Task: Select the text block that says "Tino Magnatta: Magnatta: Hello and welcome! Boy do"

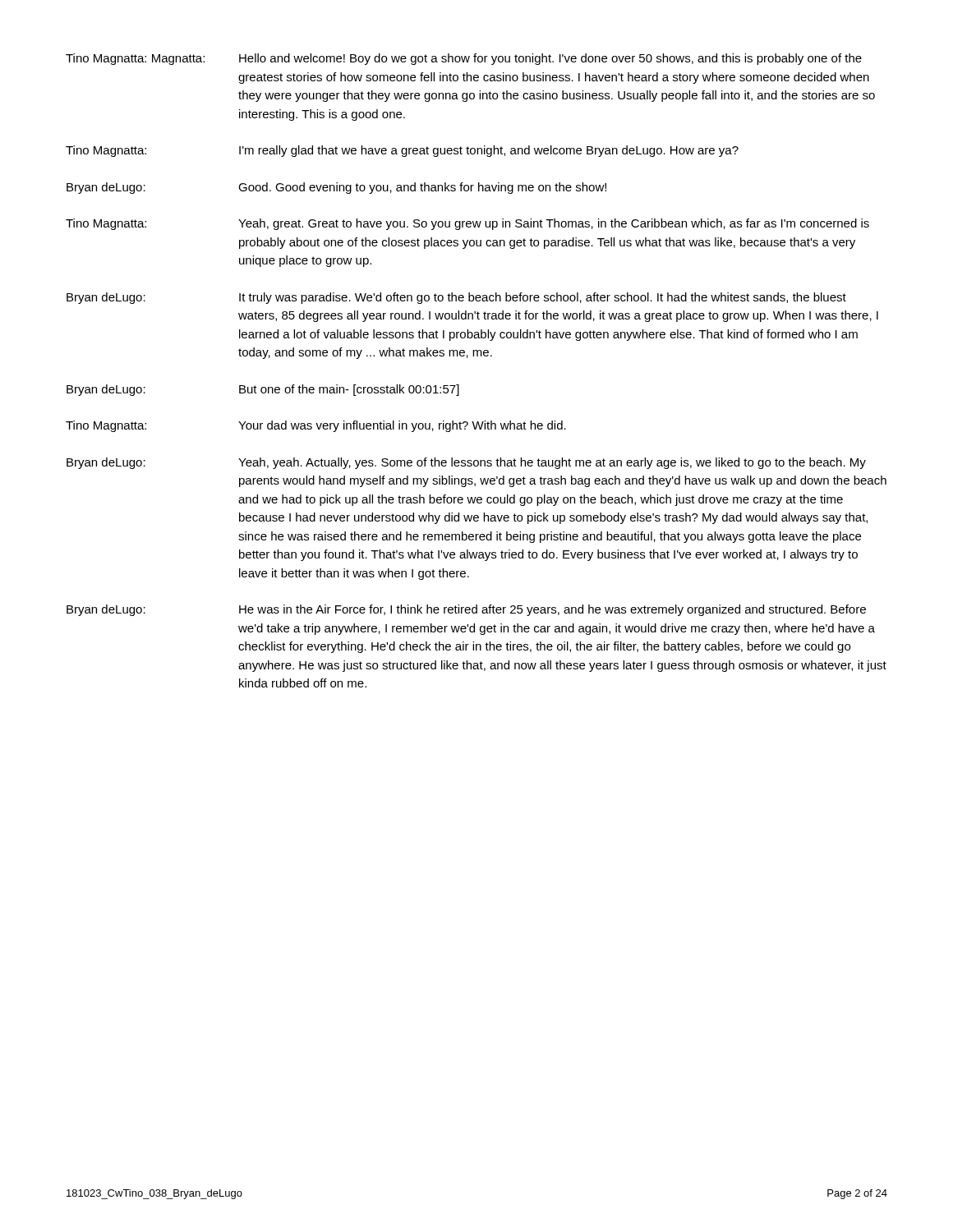Action: [x=476, y=86]
